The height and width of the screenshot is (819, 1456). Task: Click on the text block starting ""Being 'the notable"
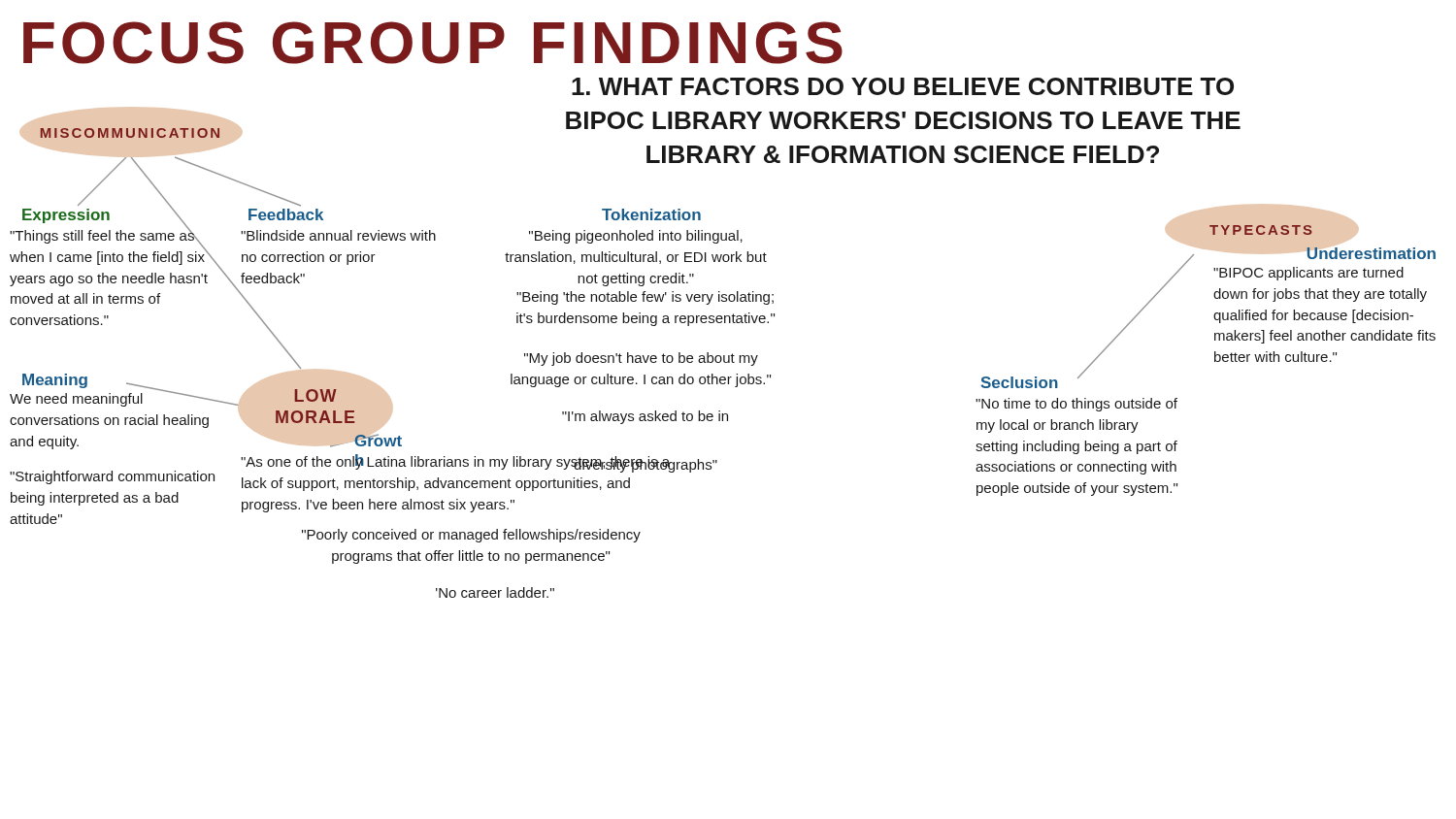click(646, 307)
